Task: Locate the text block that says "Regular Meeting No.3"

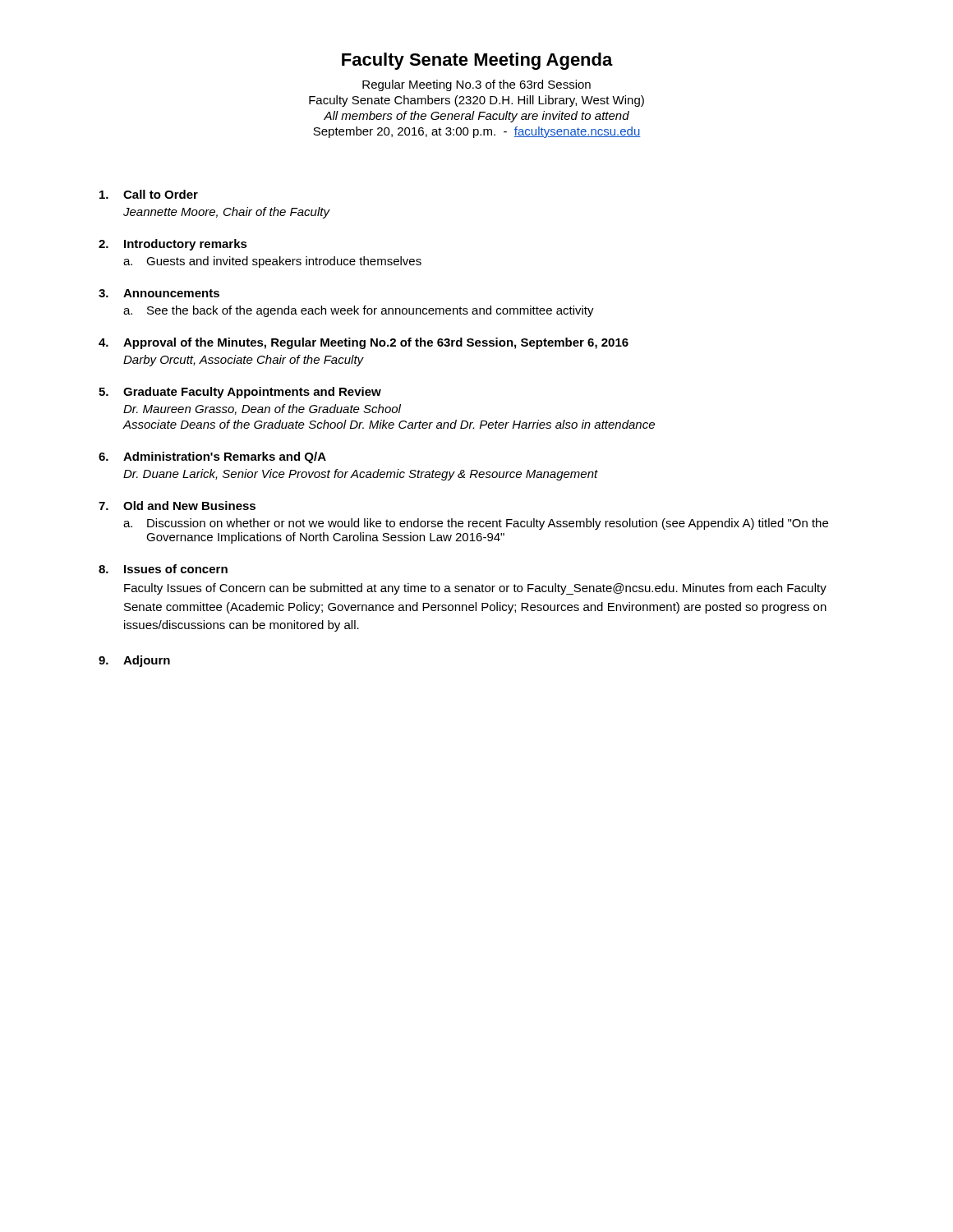Action: point(476,108)
